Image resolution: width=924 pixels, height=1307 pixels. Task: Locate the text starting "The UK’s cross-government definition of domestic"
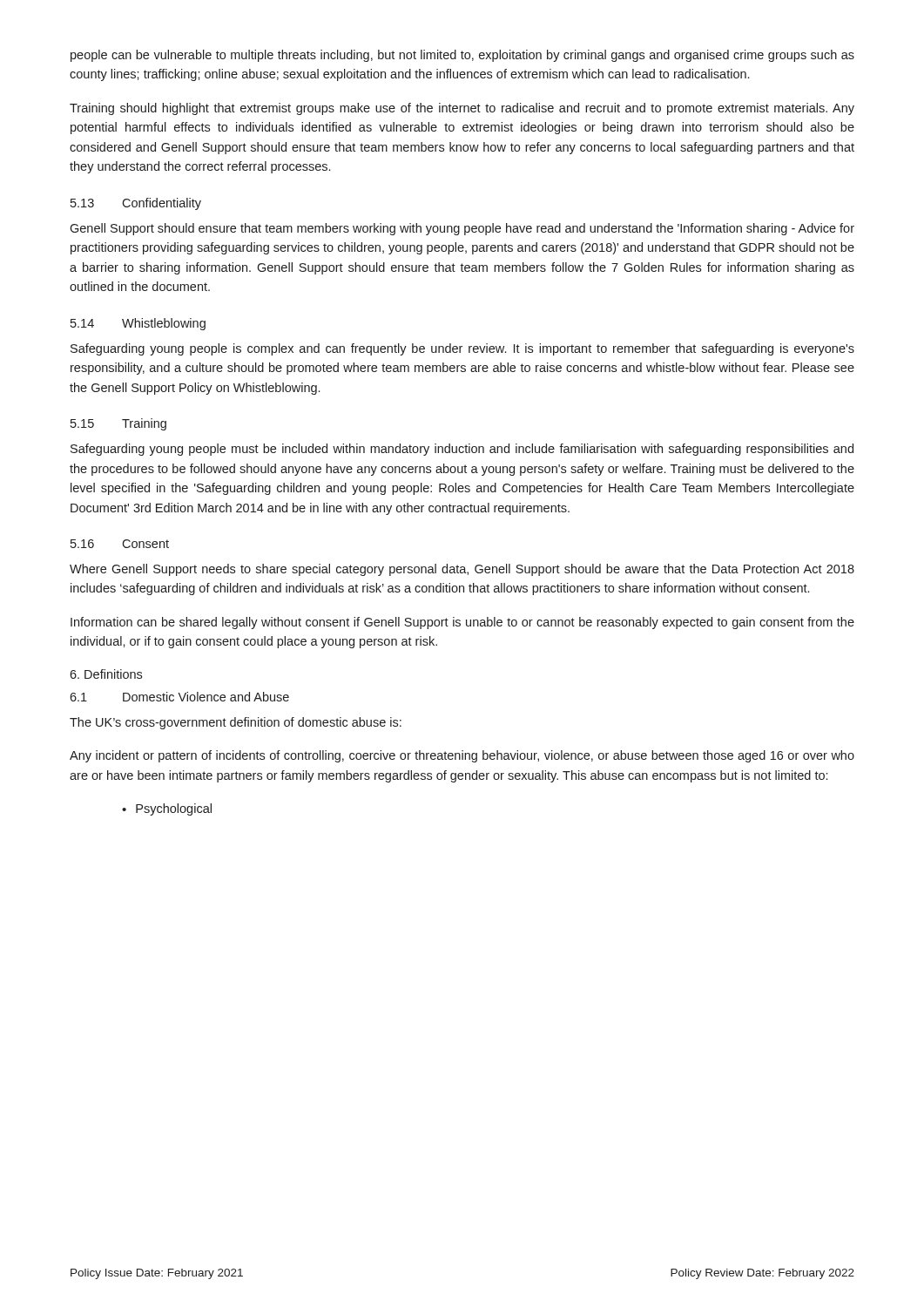pos(236,722)
